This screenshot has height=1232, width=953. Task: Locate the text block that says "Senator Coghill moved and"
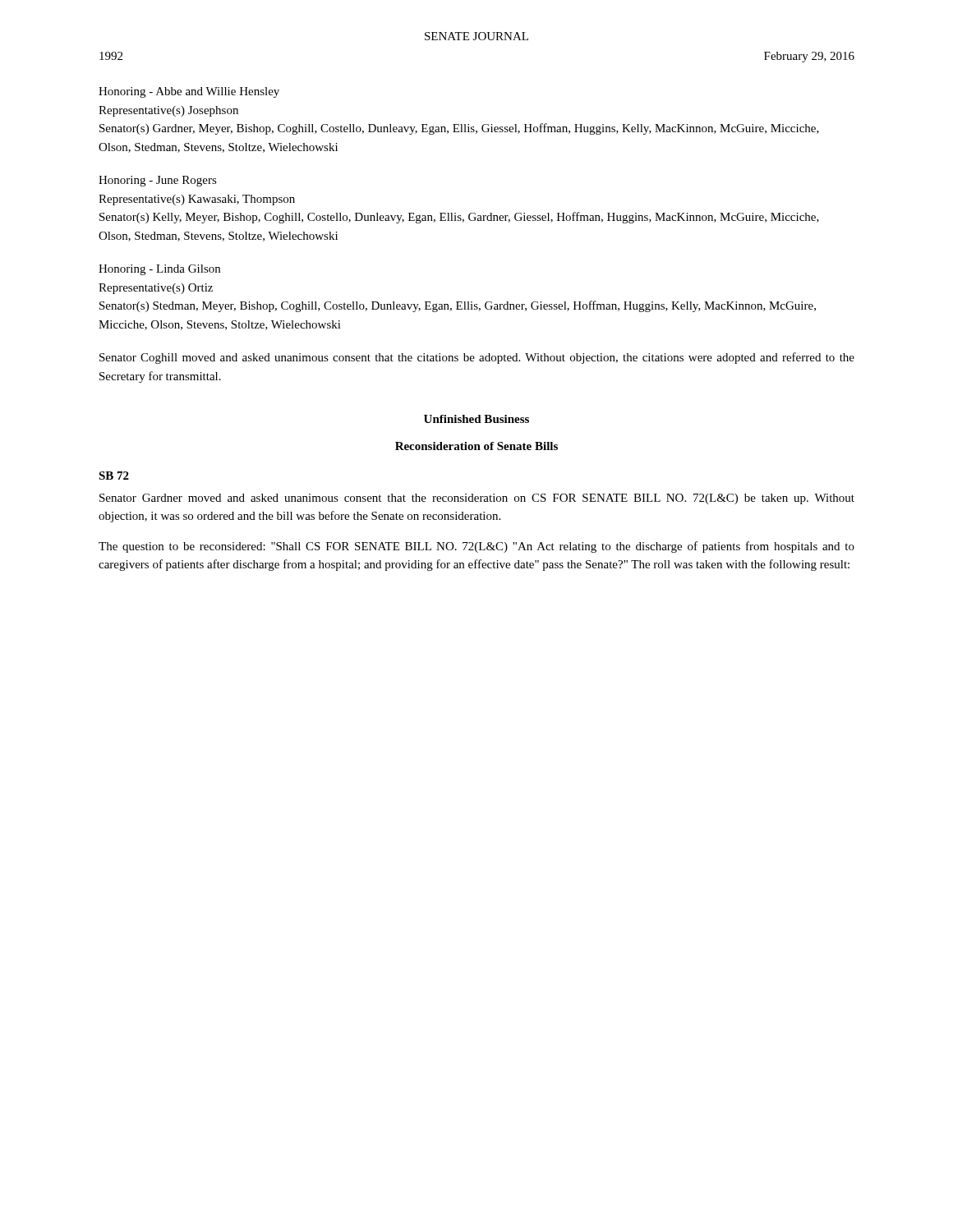[476, 367]
